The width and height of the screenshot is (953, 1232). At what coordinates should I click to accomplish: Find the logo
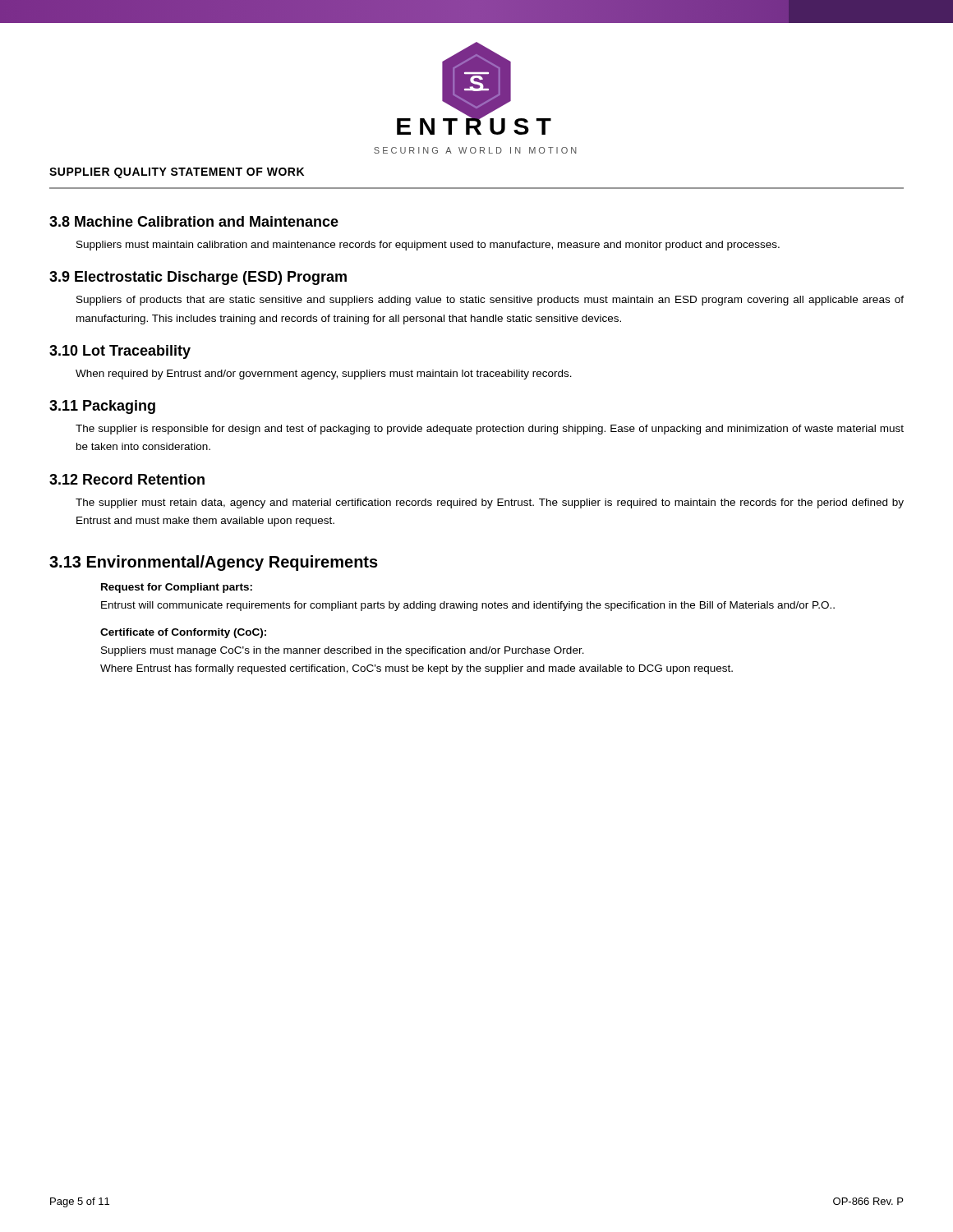[476, 94]
